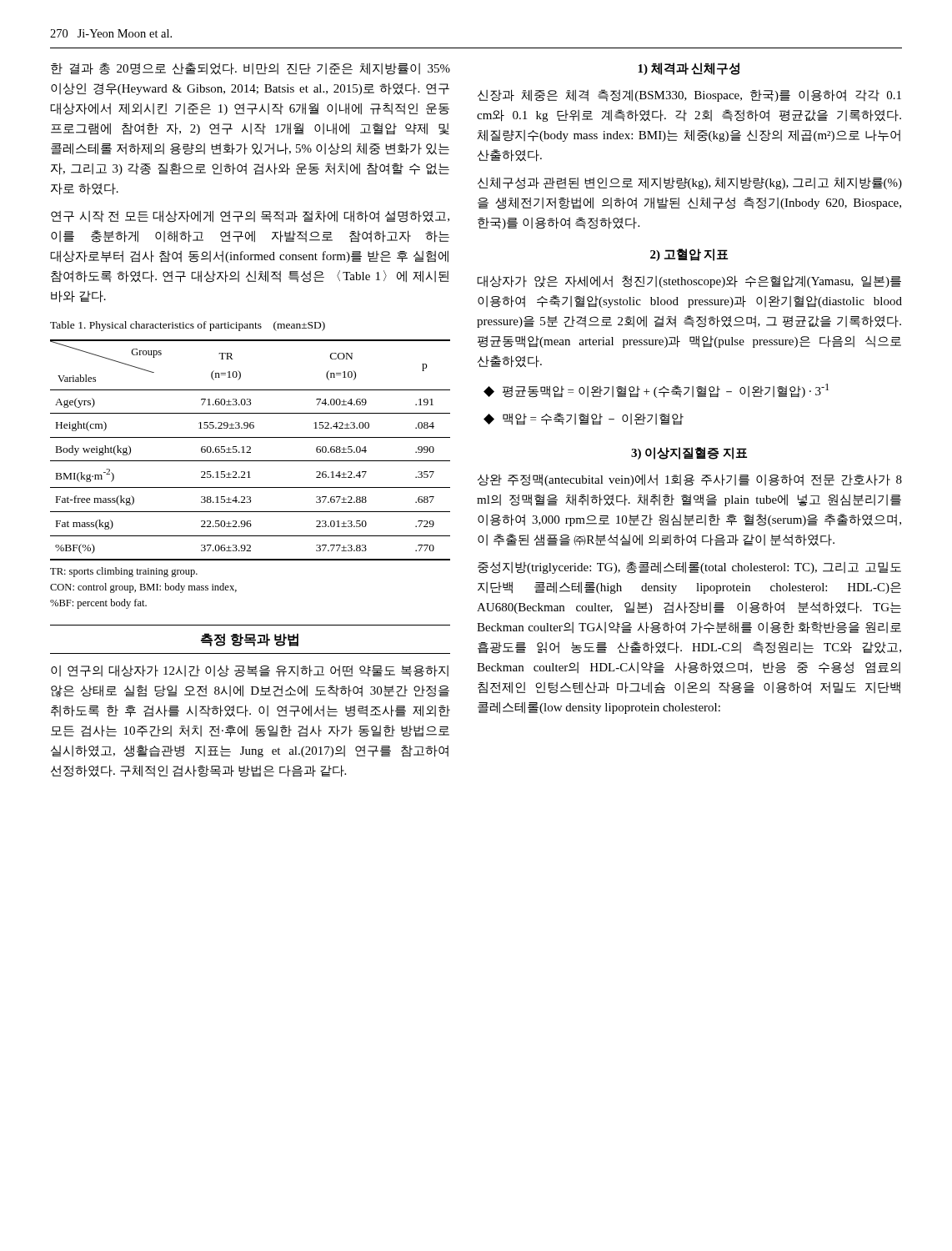Select the text block with the text "중성지방(triglyceride: TG), 총콜레스테롤(total"

tap(689, 637)
